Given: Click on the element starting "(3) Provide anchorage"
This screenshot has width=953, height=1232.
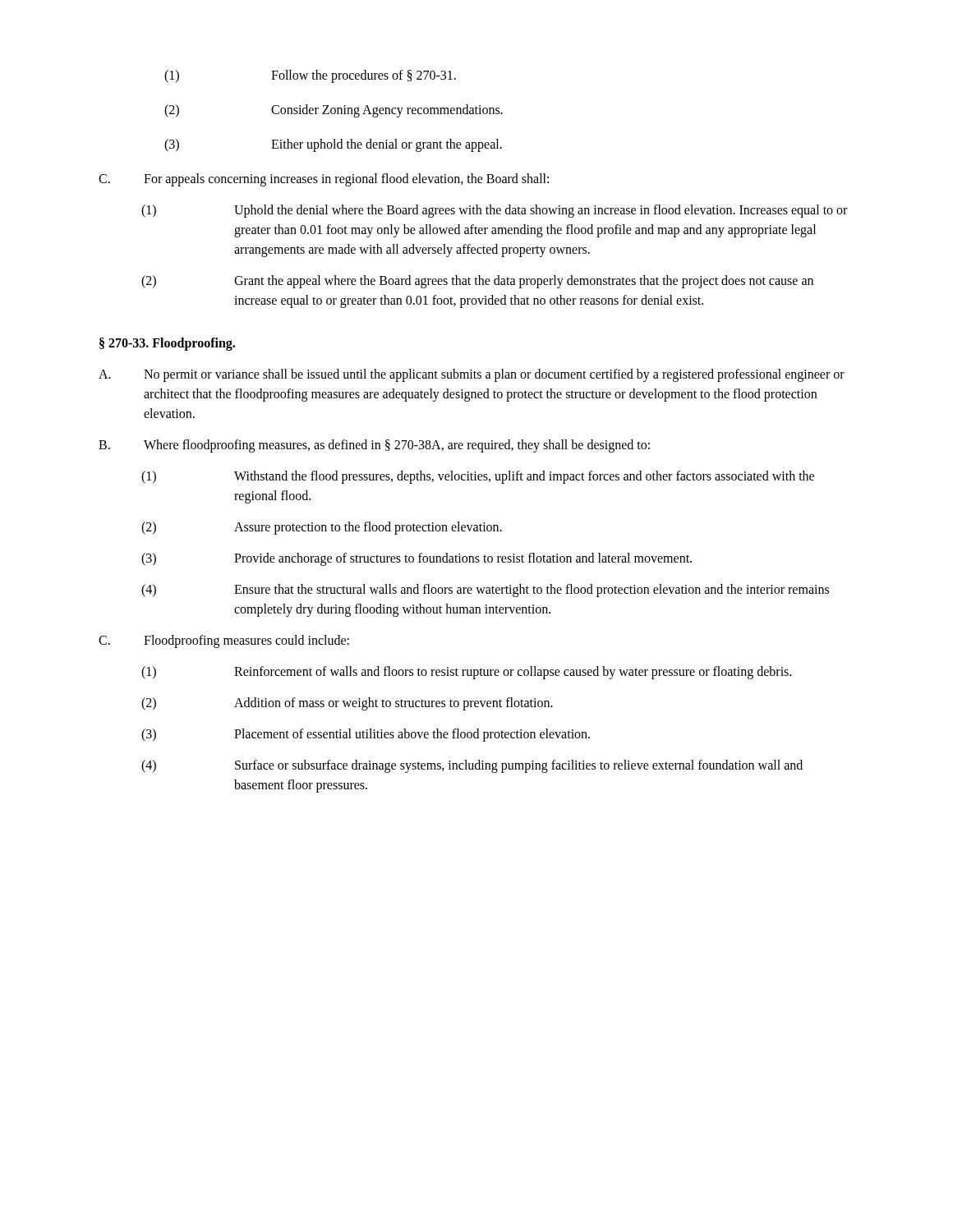Looking at the screenshot, I should [476, 558].
